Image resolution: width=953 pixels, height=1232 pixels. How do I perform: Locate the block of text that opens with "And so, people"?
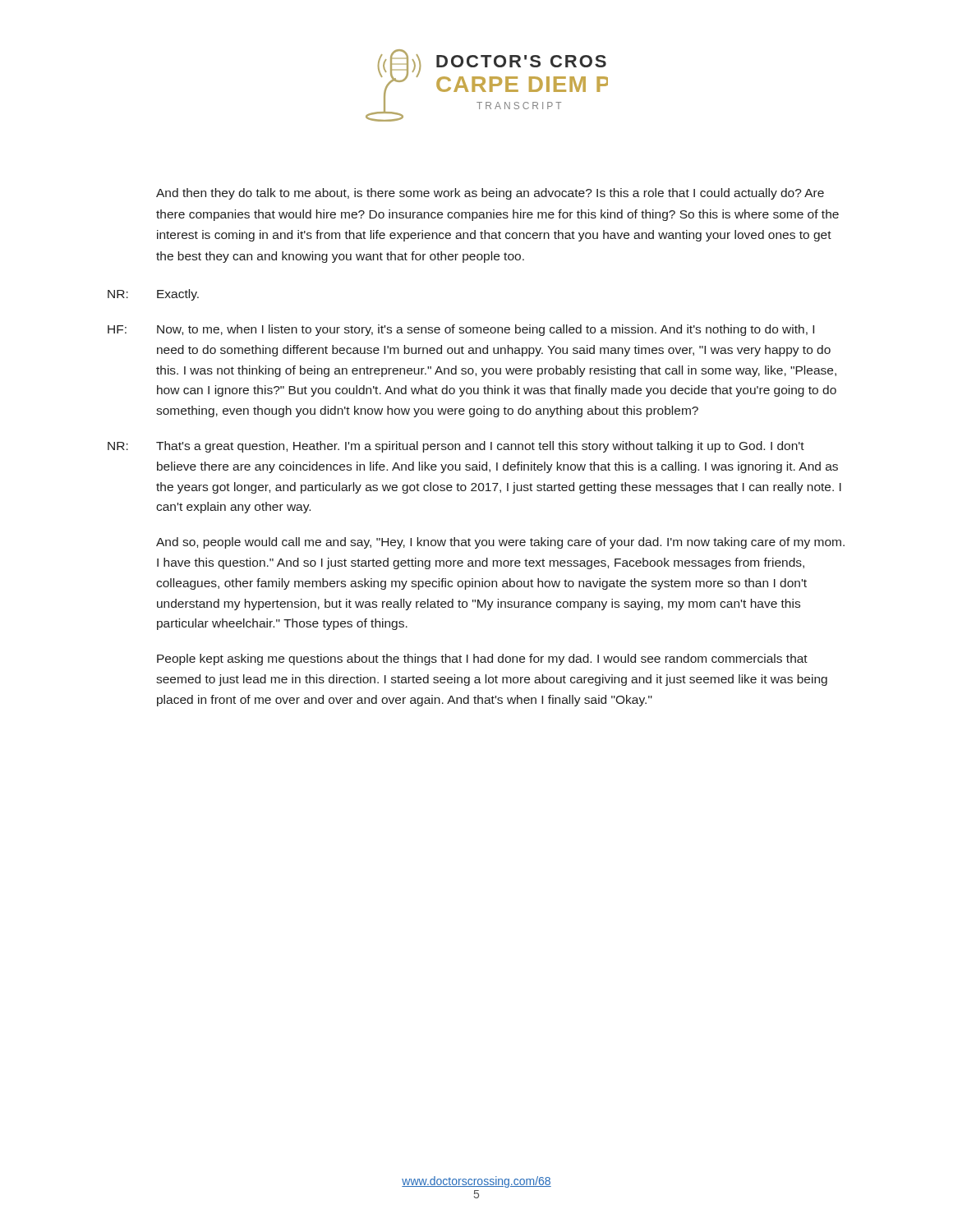point(501,583)
